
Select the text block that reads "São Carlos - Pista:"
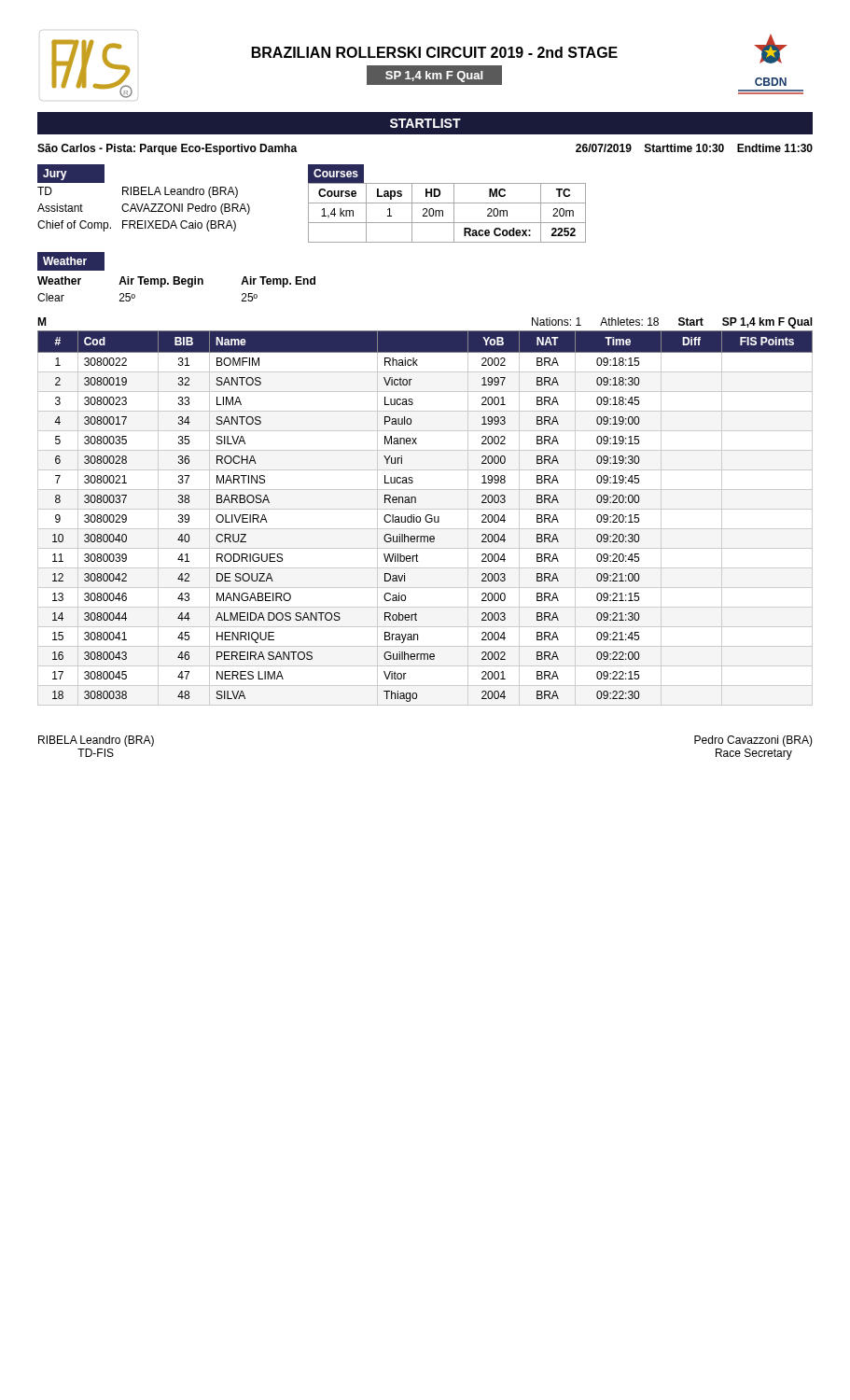point(158,149)
